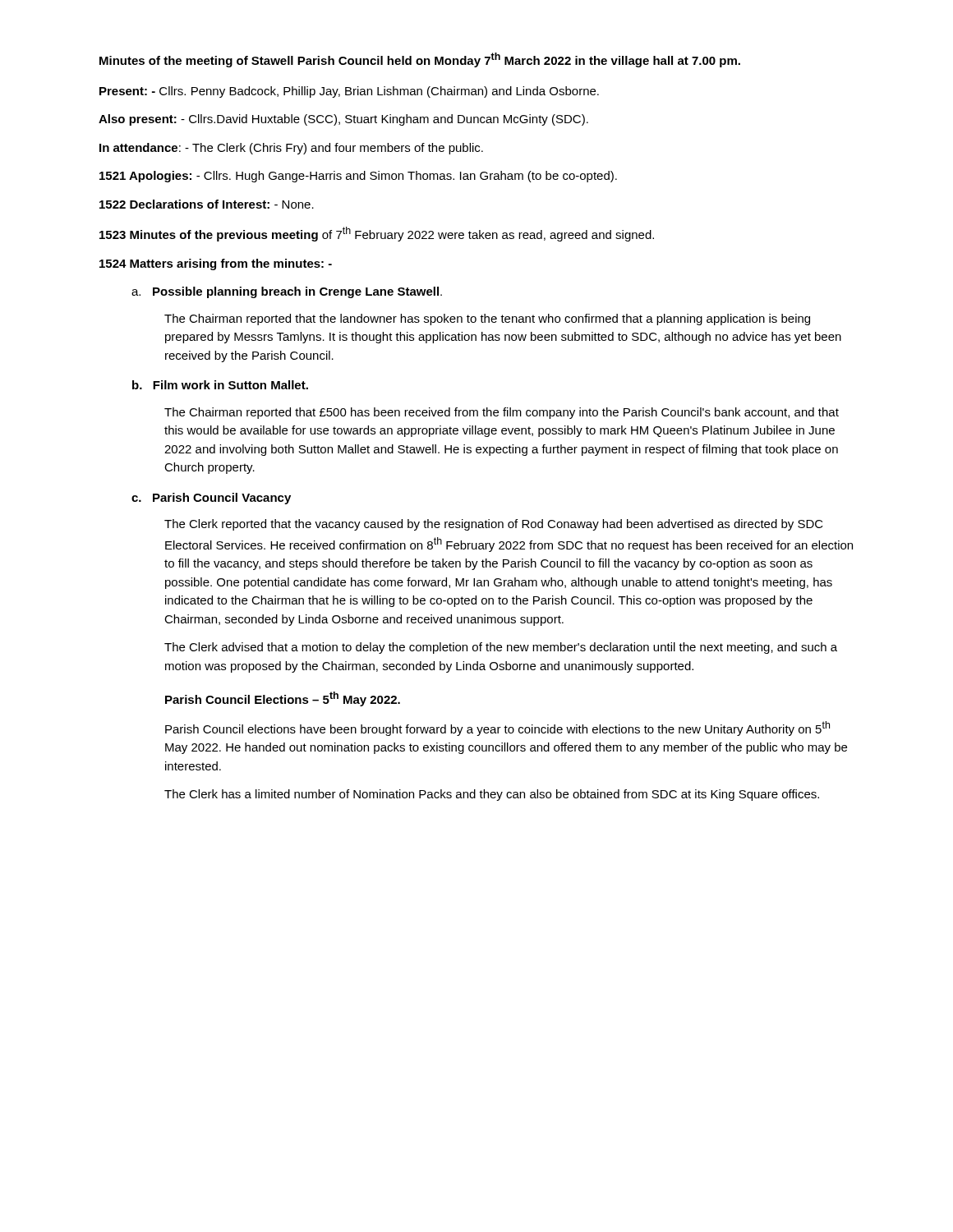Find the block on this page that starts "The Clerk advised that"
The width and height of the screenshot is (953, 1232).
tap(509, 657)
